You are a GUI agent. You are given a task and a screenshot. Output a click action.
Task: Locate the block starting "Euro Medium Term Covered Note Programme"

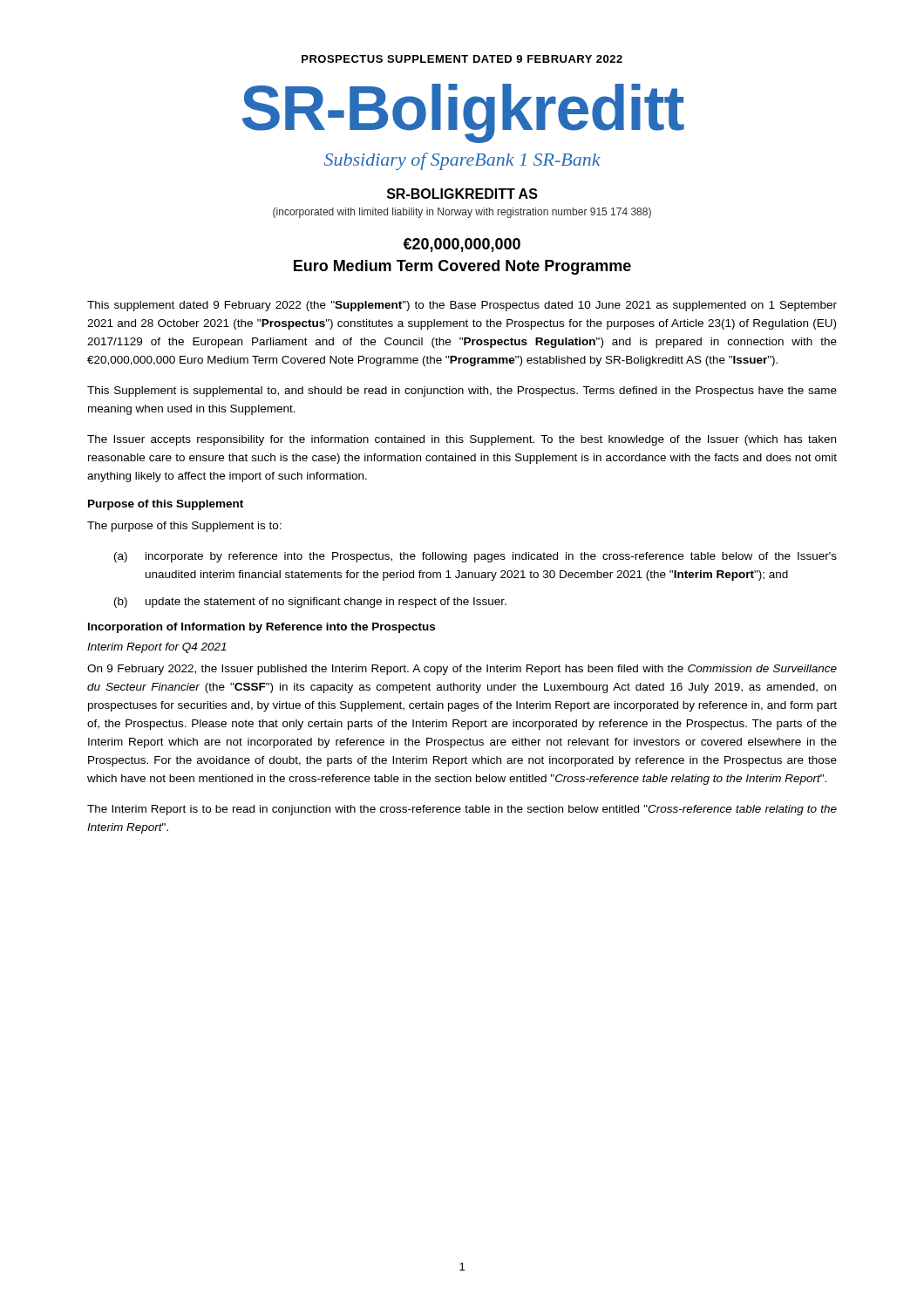tap(462, 266)
